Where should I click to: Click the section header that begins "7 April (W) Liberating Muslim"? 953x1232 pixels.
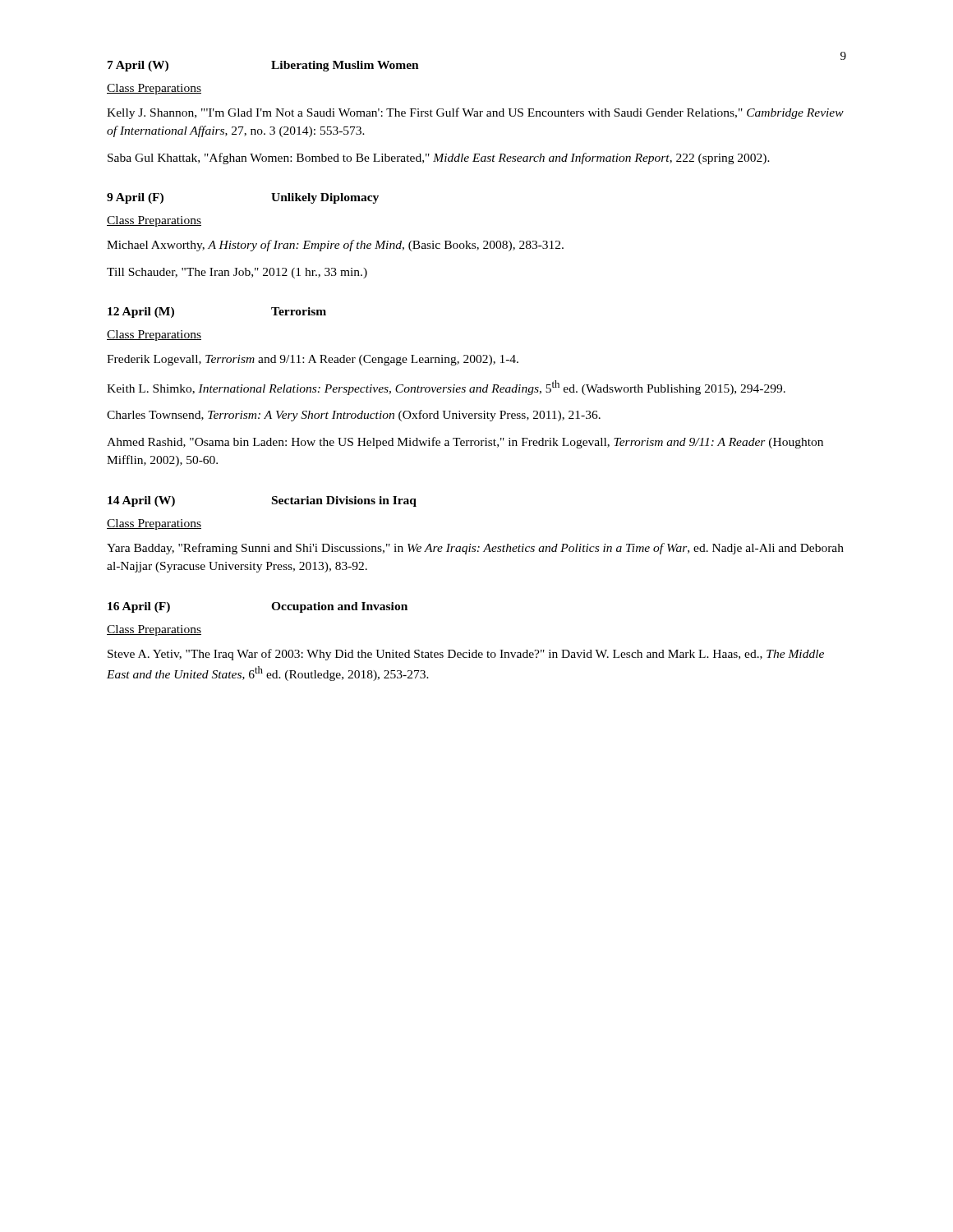tap(263, 65)
